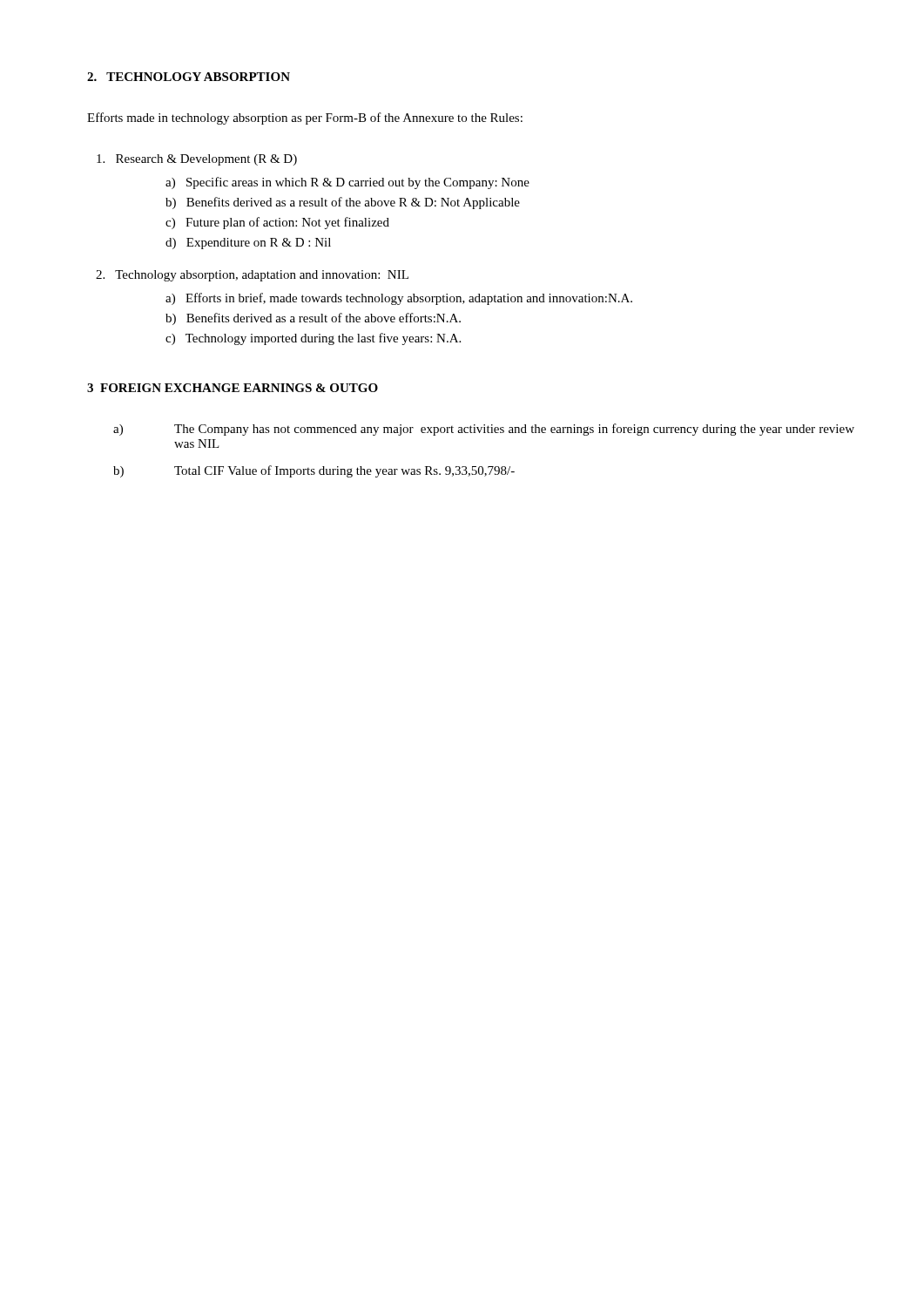
Task: Find the text starting "b) Total CIF"
Action: click(x=484, y=471)
